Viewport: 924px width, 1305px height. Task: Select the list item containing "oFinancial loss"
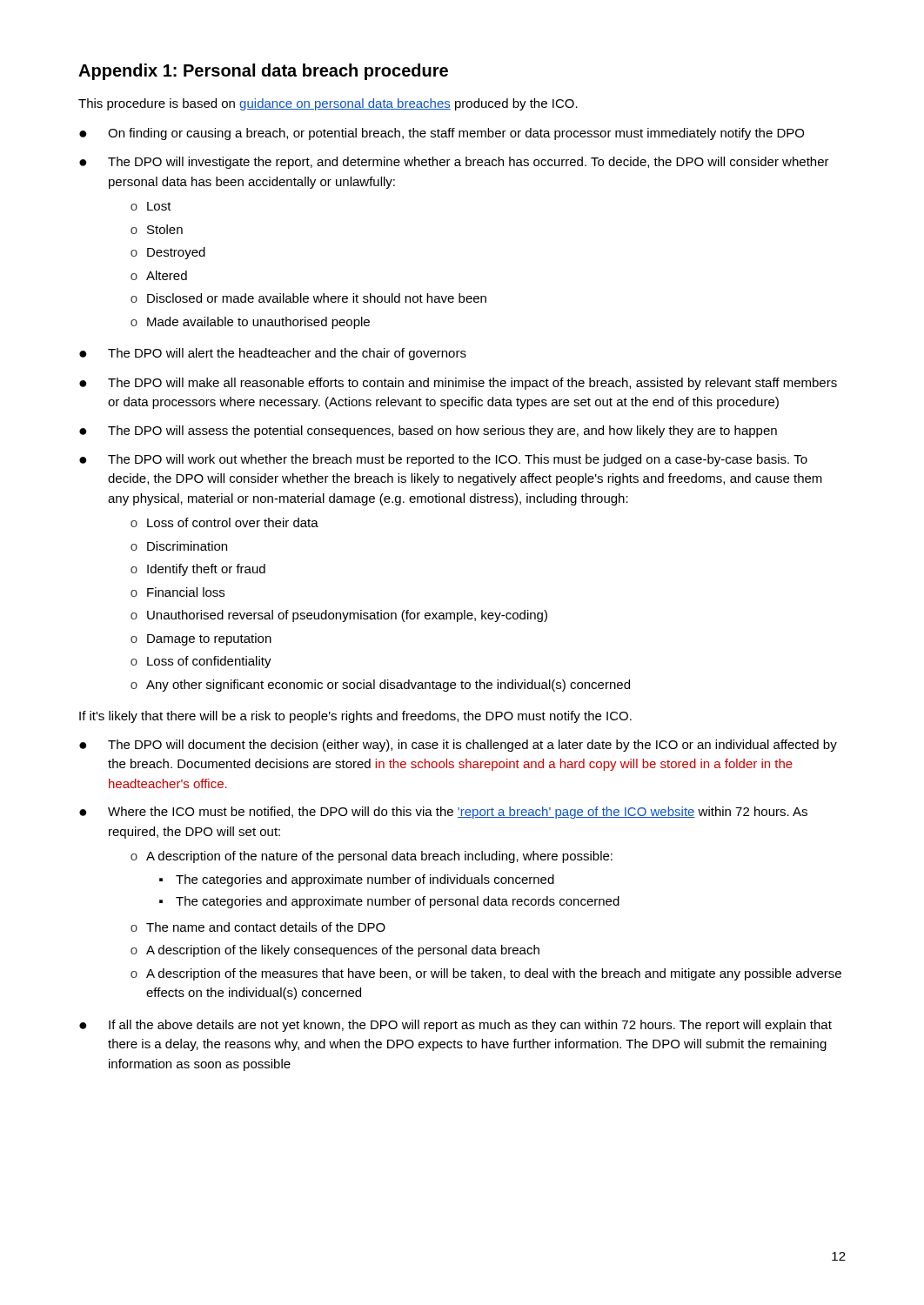click(x=177, y=592)
